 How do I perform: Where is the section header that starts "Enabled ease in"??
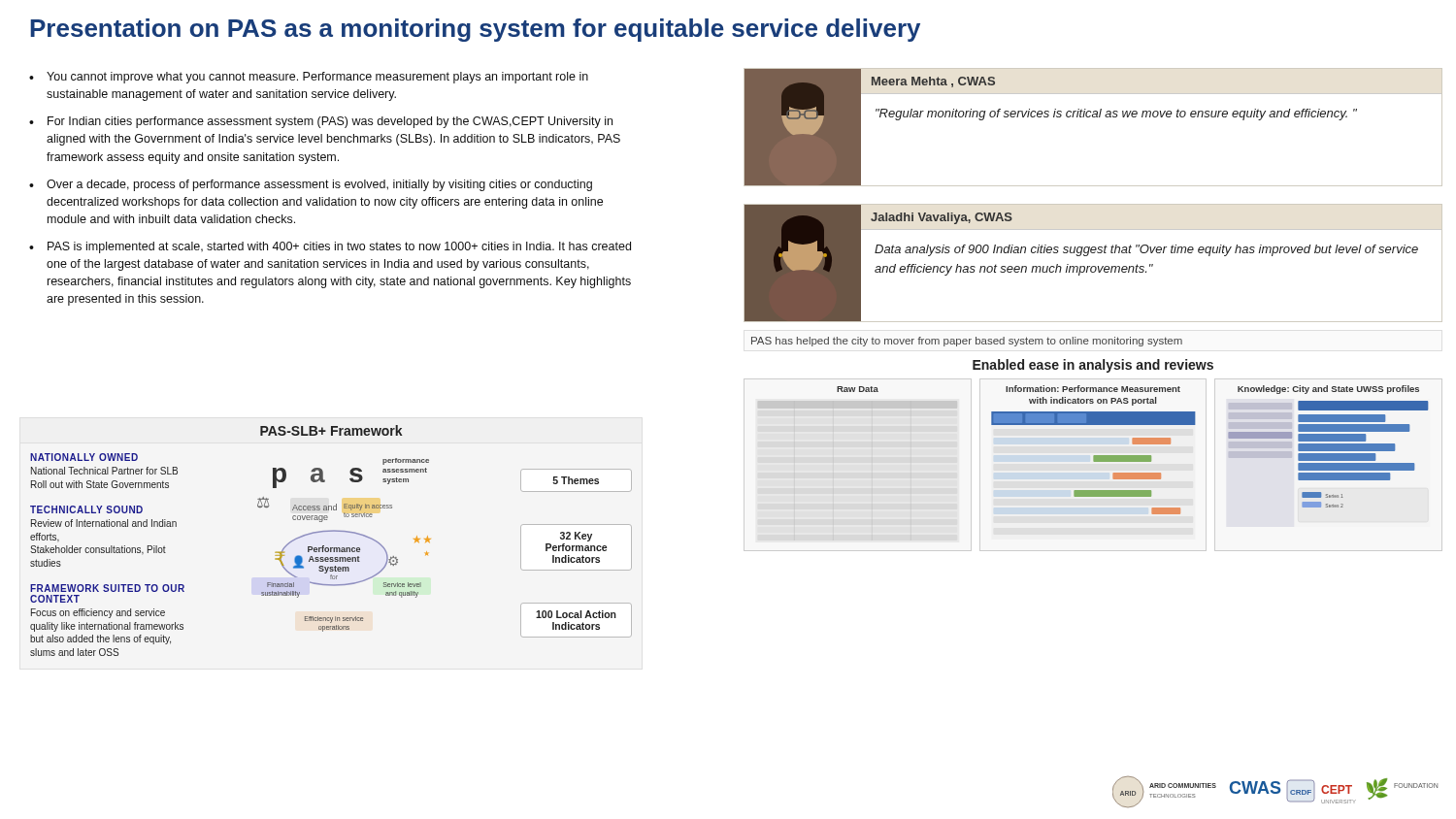pyautogui.click(x=1093, y=365)
